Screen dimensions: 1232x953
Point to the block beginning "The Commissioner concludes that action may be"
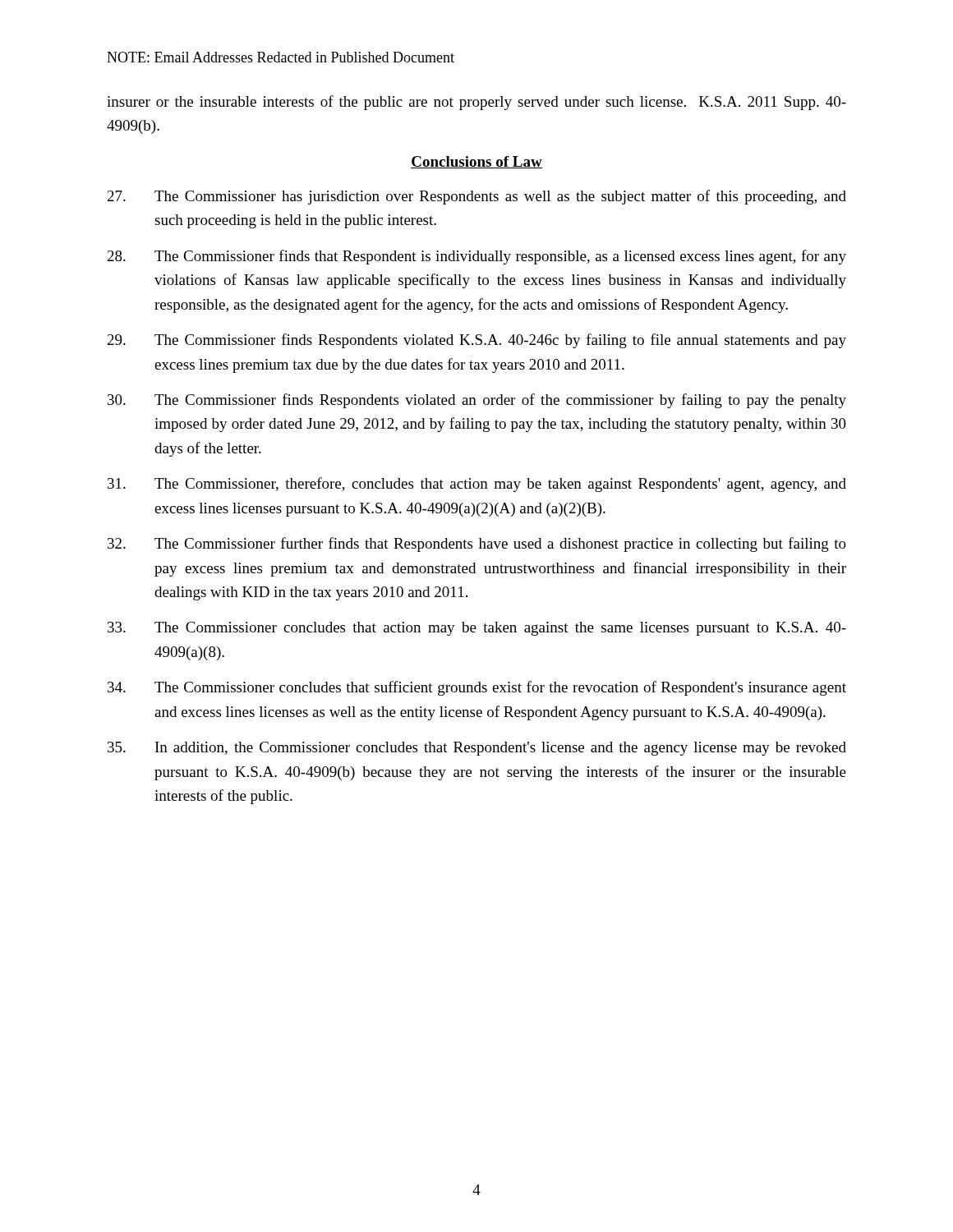[x=476, y=640]
